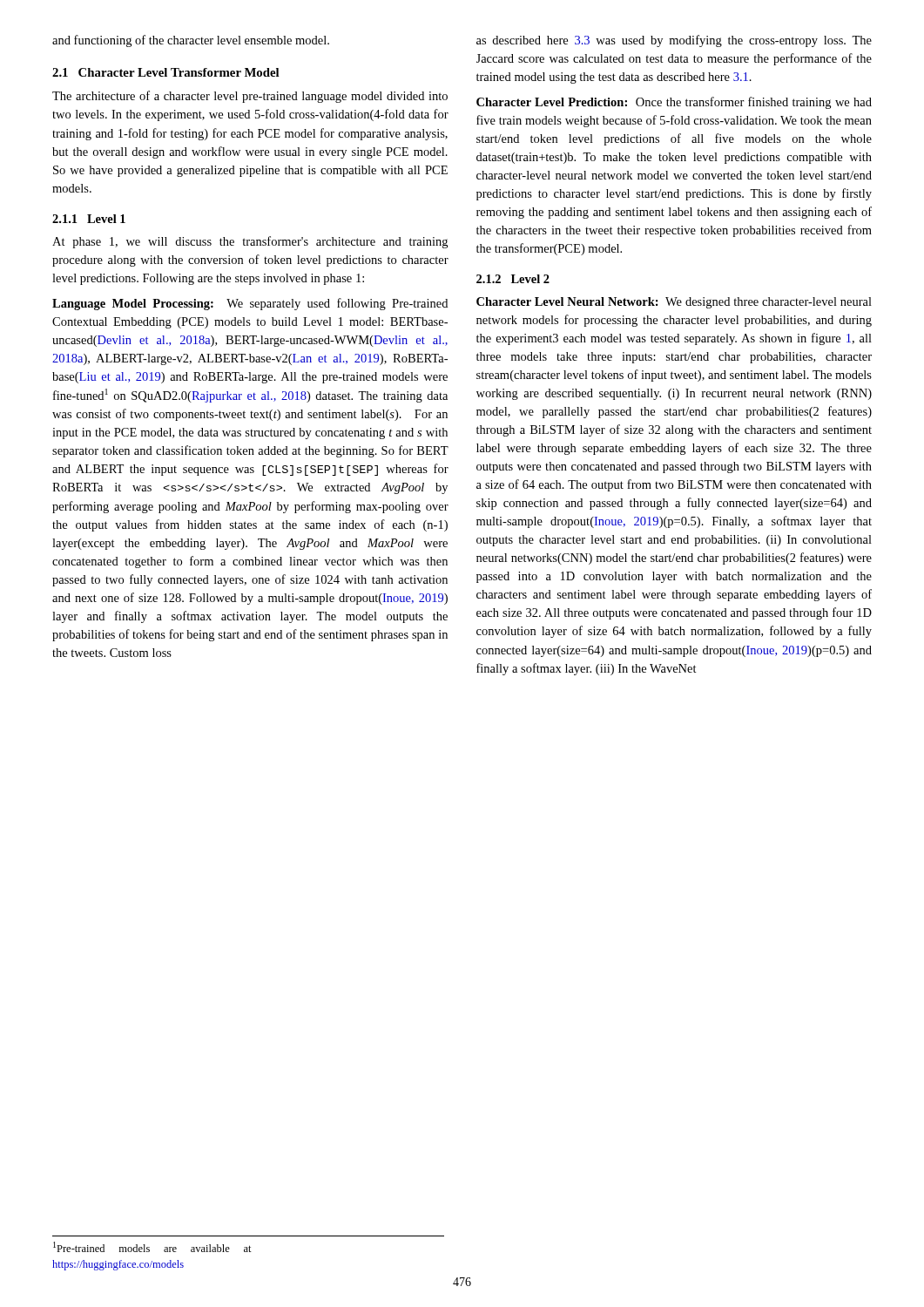Find the element starting "At phase 1, we will discuss"

pos(250,260)
